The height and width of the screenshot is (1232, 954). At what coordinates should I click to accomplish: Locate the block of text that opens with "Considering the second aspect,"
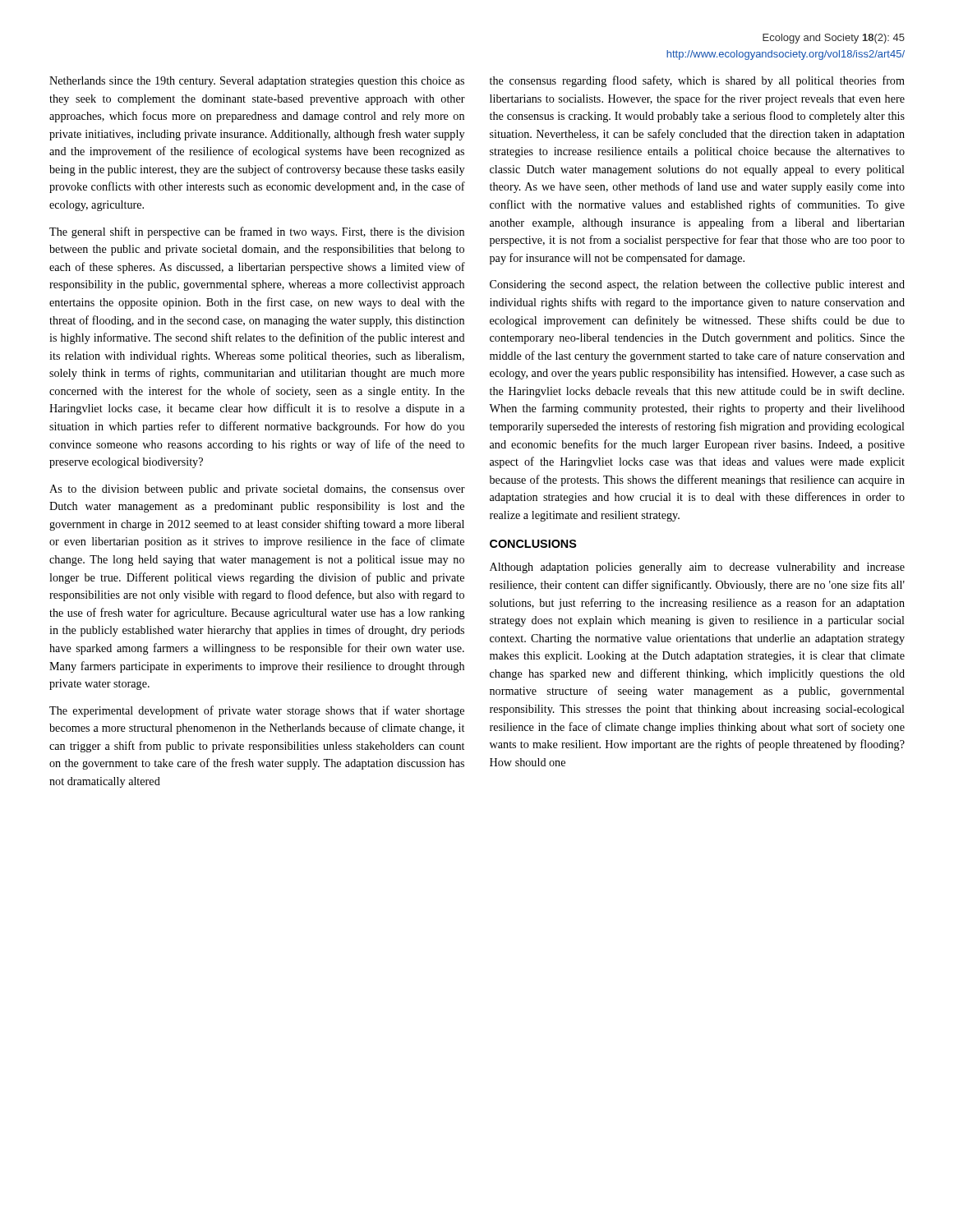pyautogui.click(x=697, y=400)
